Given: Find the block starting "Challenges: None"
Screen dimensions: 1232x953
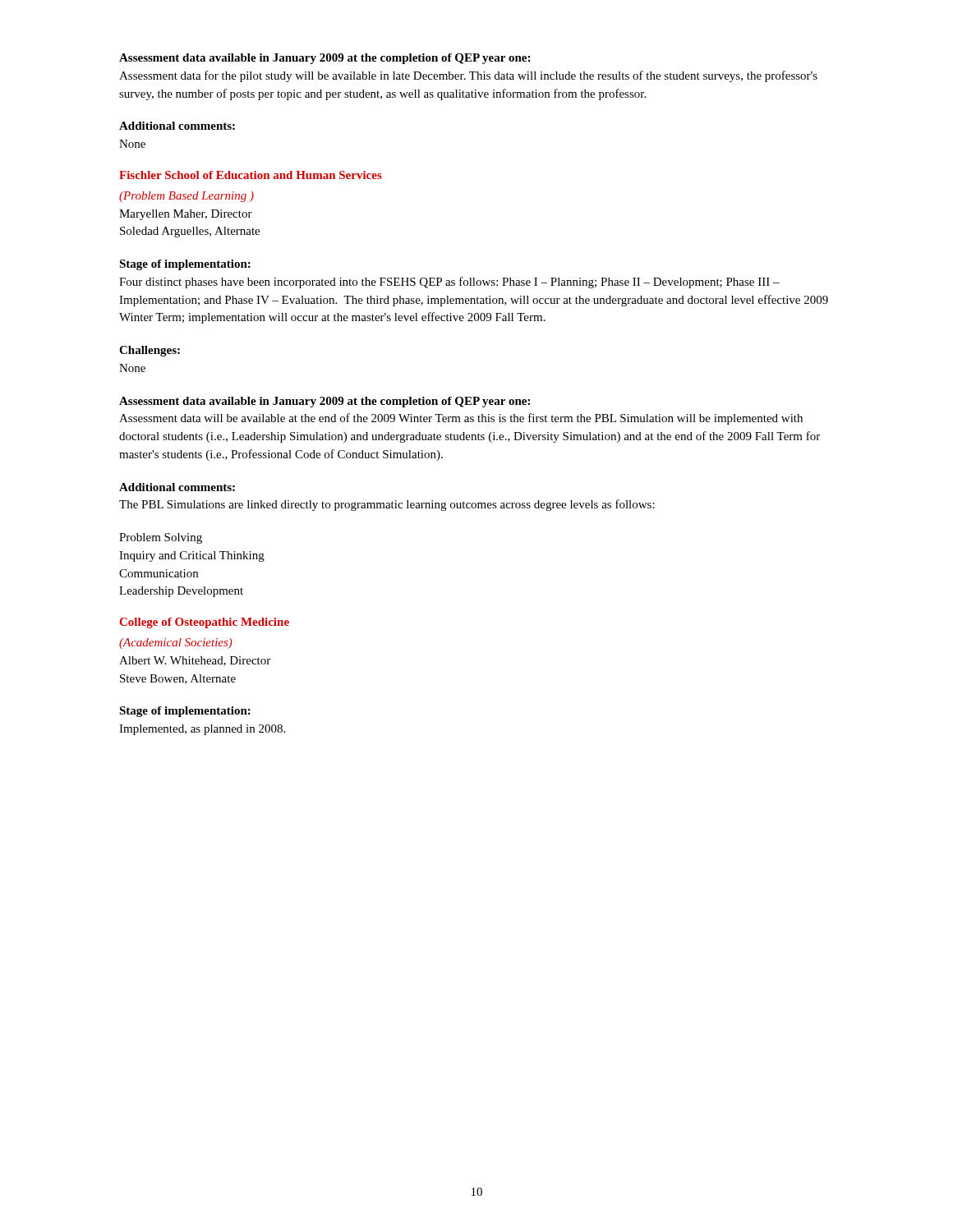Looking at the screenshot, I should (x=150, y=351).
